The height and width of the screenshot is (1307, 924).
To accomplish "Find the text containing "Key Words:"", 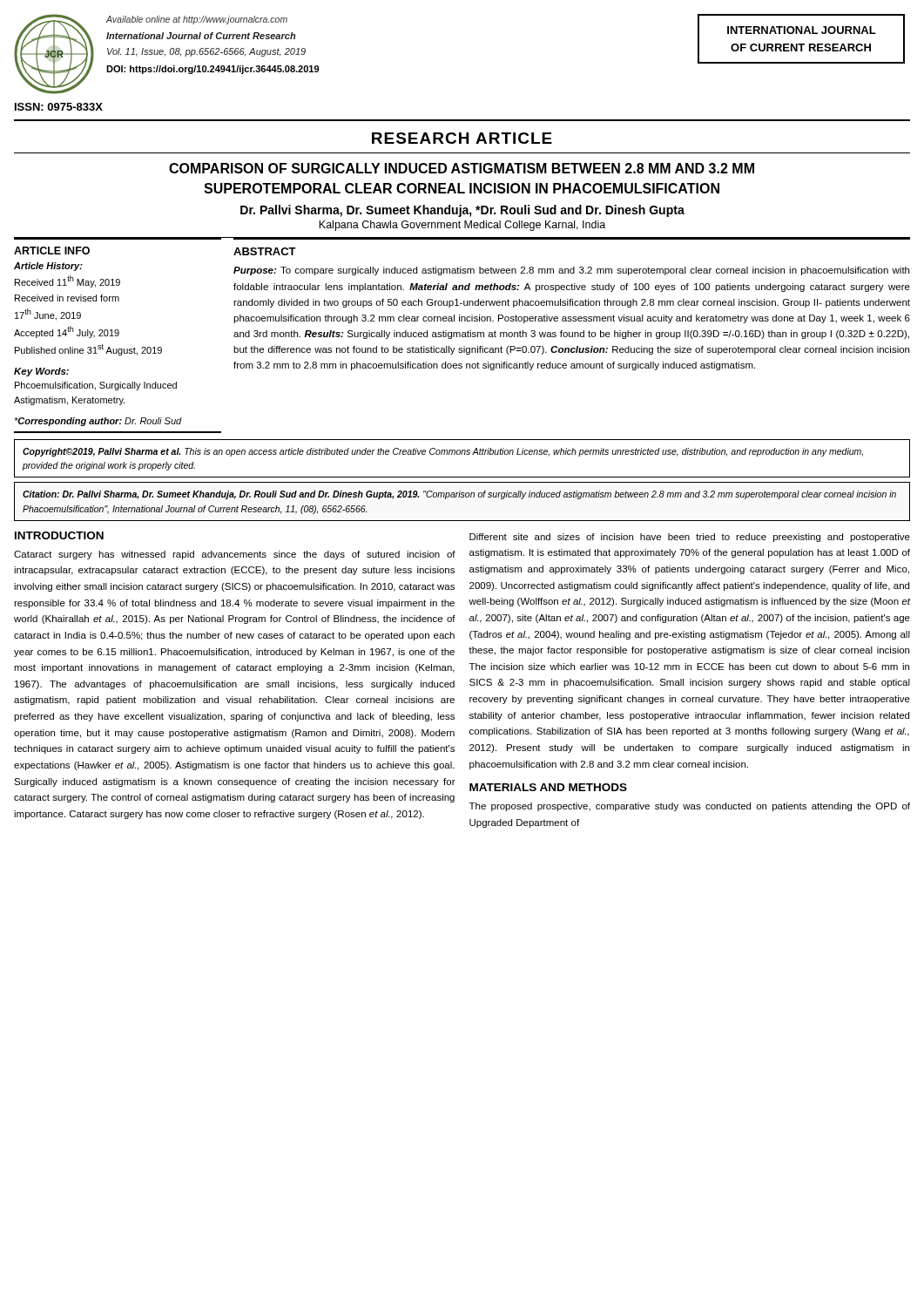I will pos(42,371).
